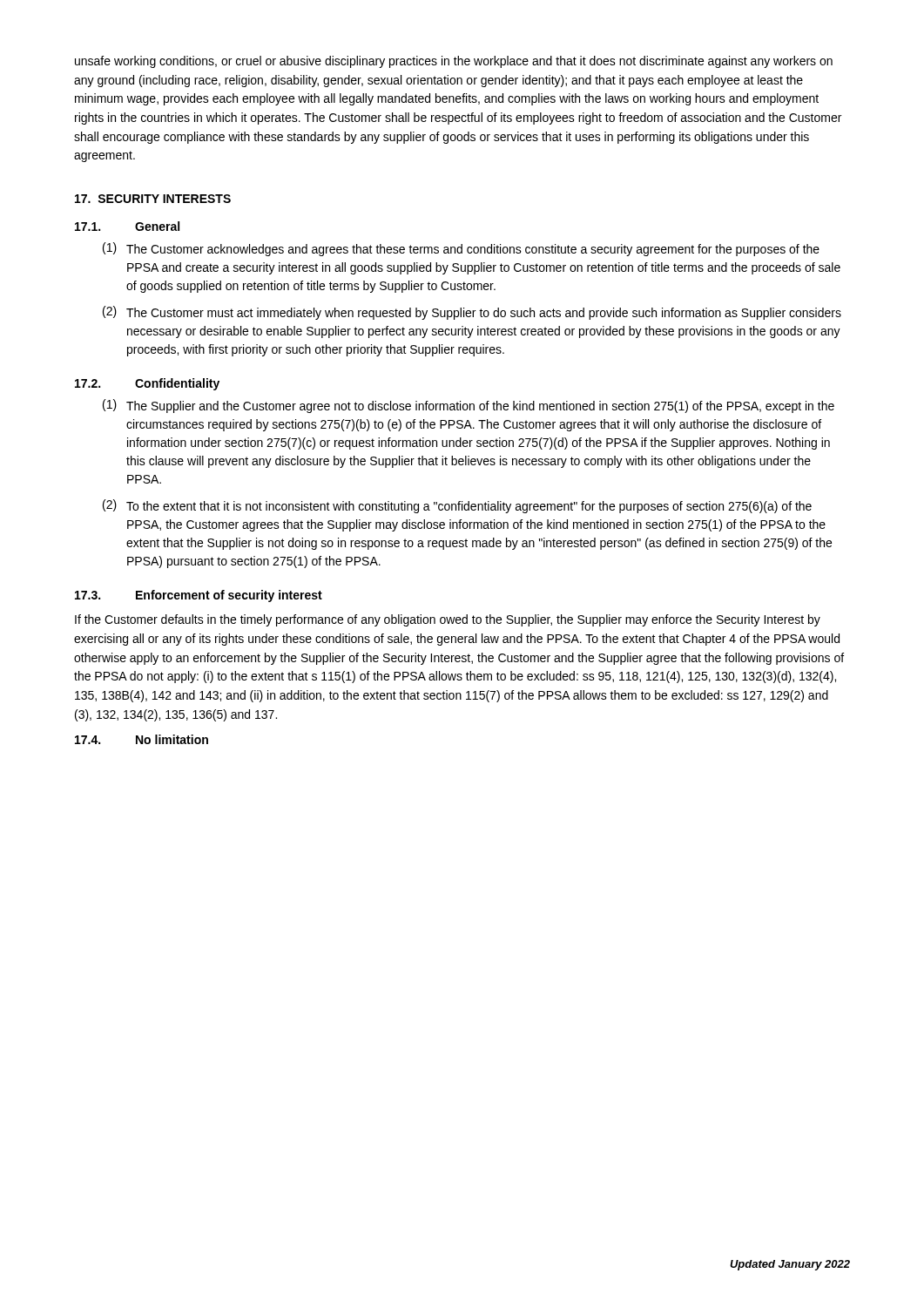Click on the section header containing "17. SECURITY INTERESTS"
The width and height of the screenshot is (924, 1307).
pos(153,199)
